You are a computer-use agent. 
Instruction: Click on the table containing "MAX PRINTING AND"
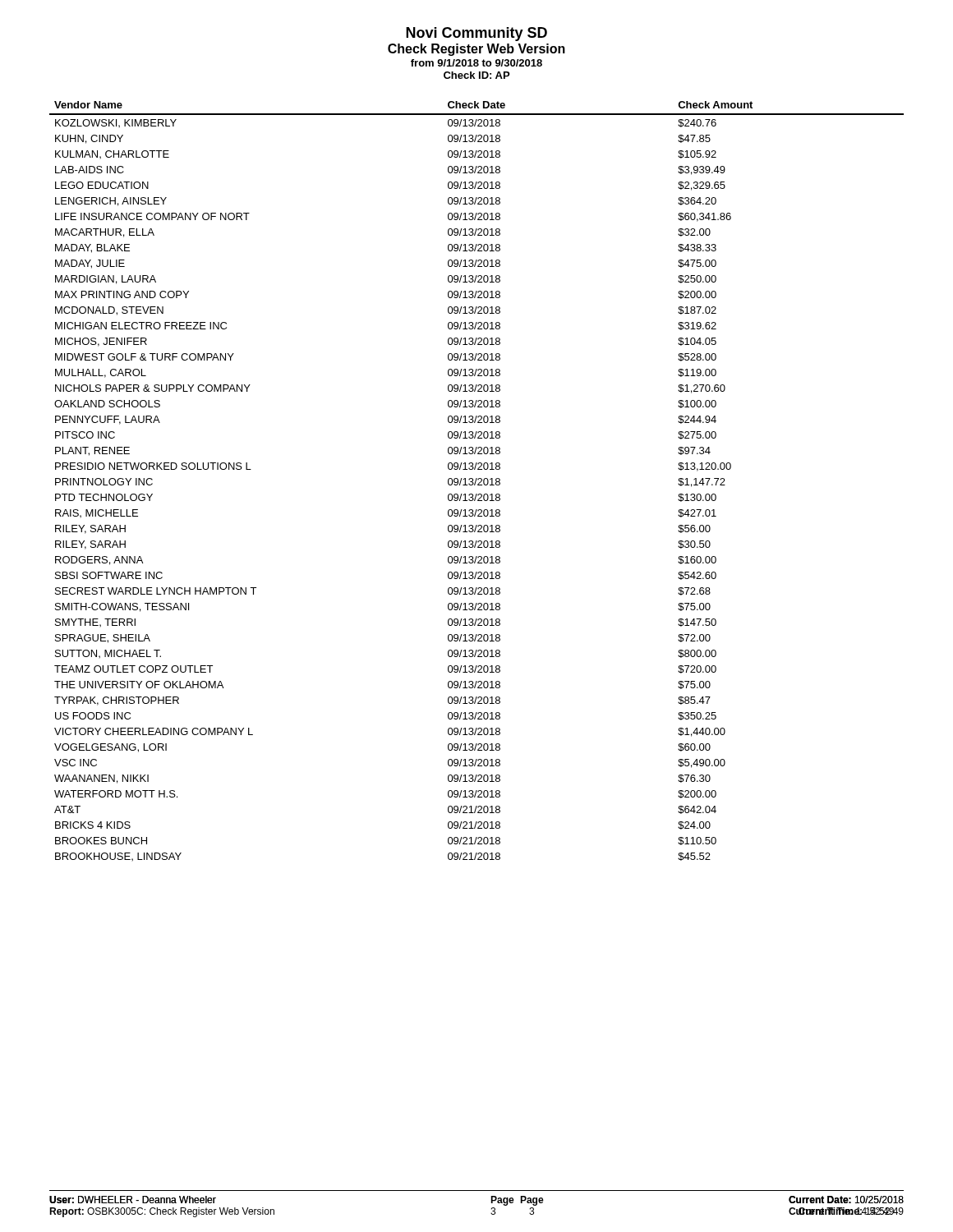point(476,480)
